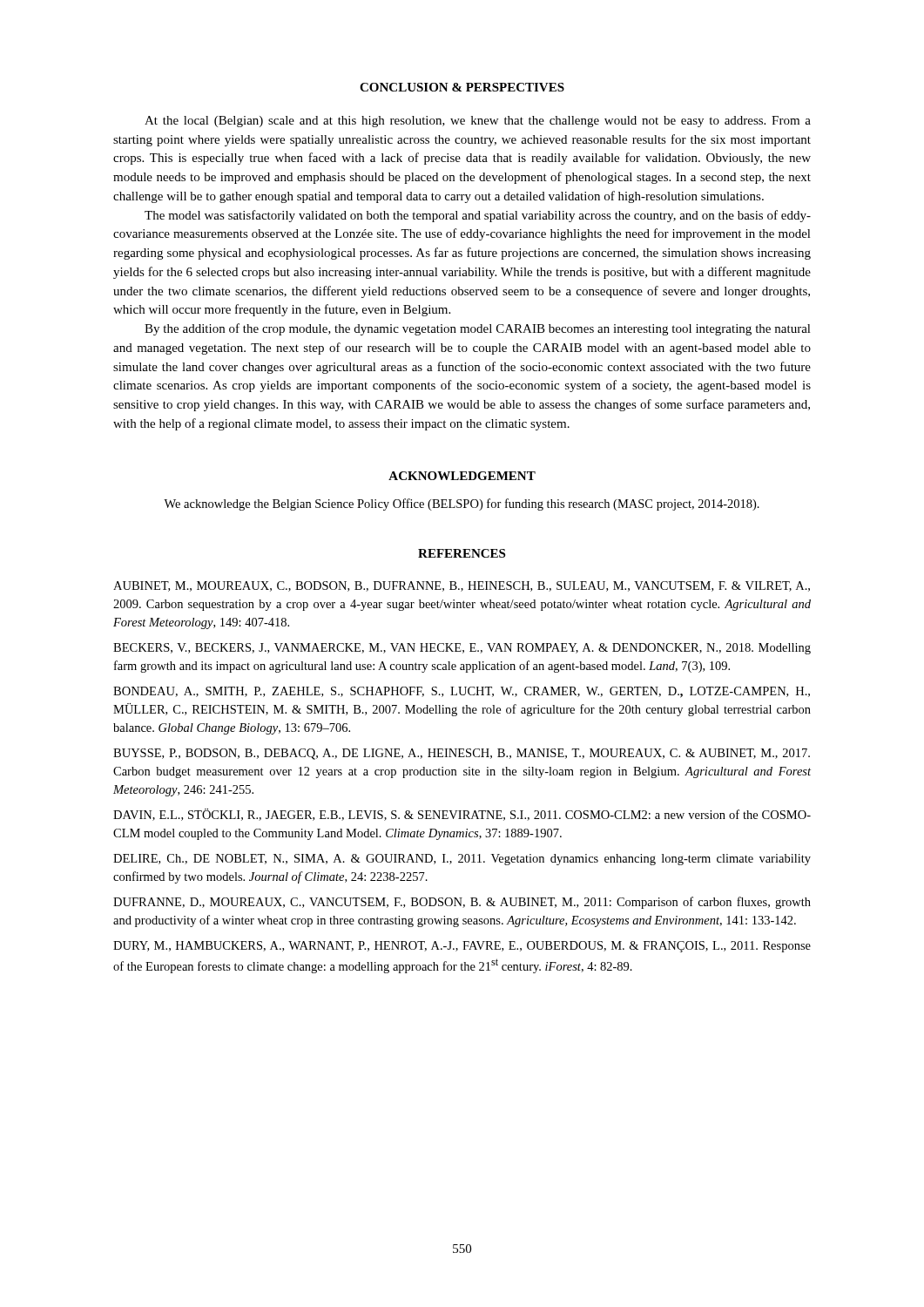This screenshot has height=1307, width=924.
Task: Select the passage starting "BECKERS, V., BECKERS, J.,"
Action: (x=462, y=657)
